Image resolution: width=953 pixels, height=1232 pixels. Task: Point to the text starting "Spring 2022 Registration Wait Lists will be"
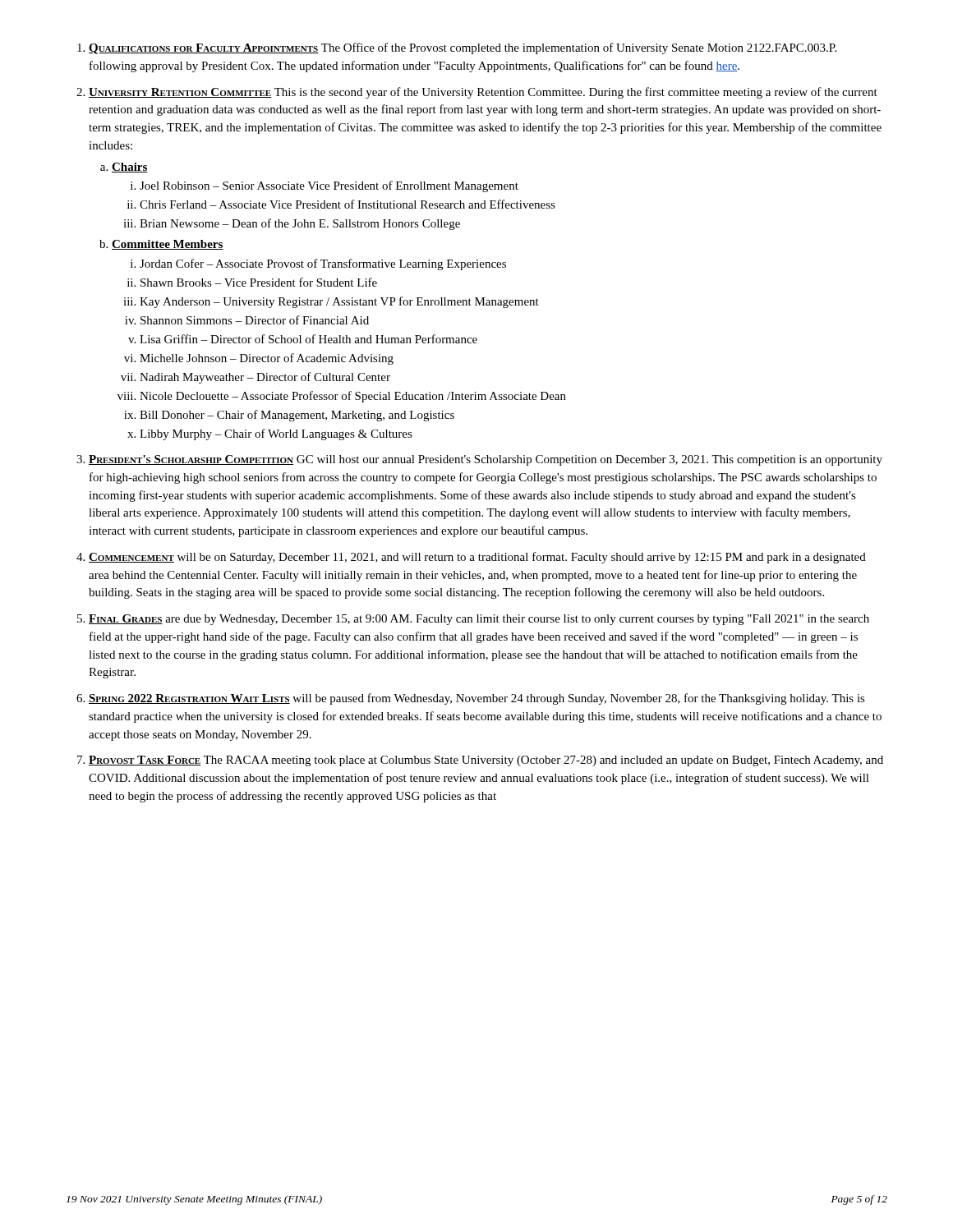point(485,716)
